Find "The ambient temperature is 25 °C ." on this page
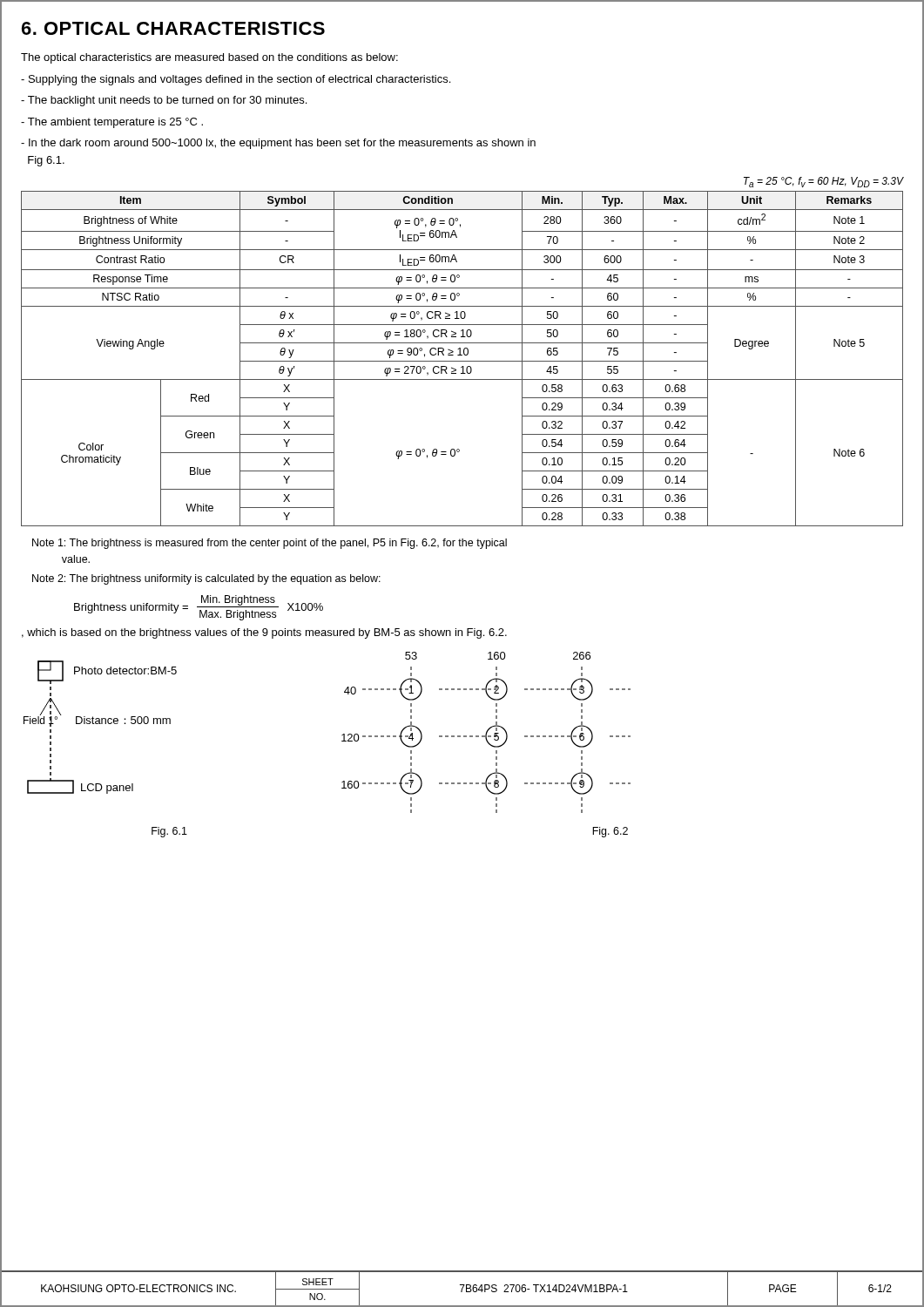This screenshot has height=1307, width=924. (x=112, y=121)
